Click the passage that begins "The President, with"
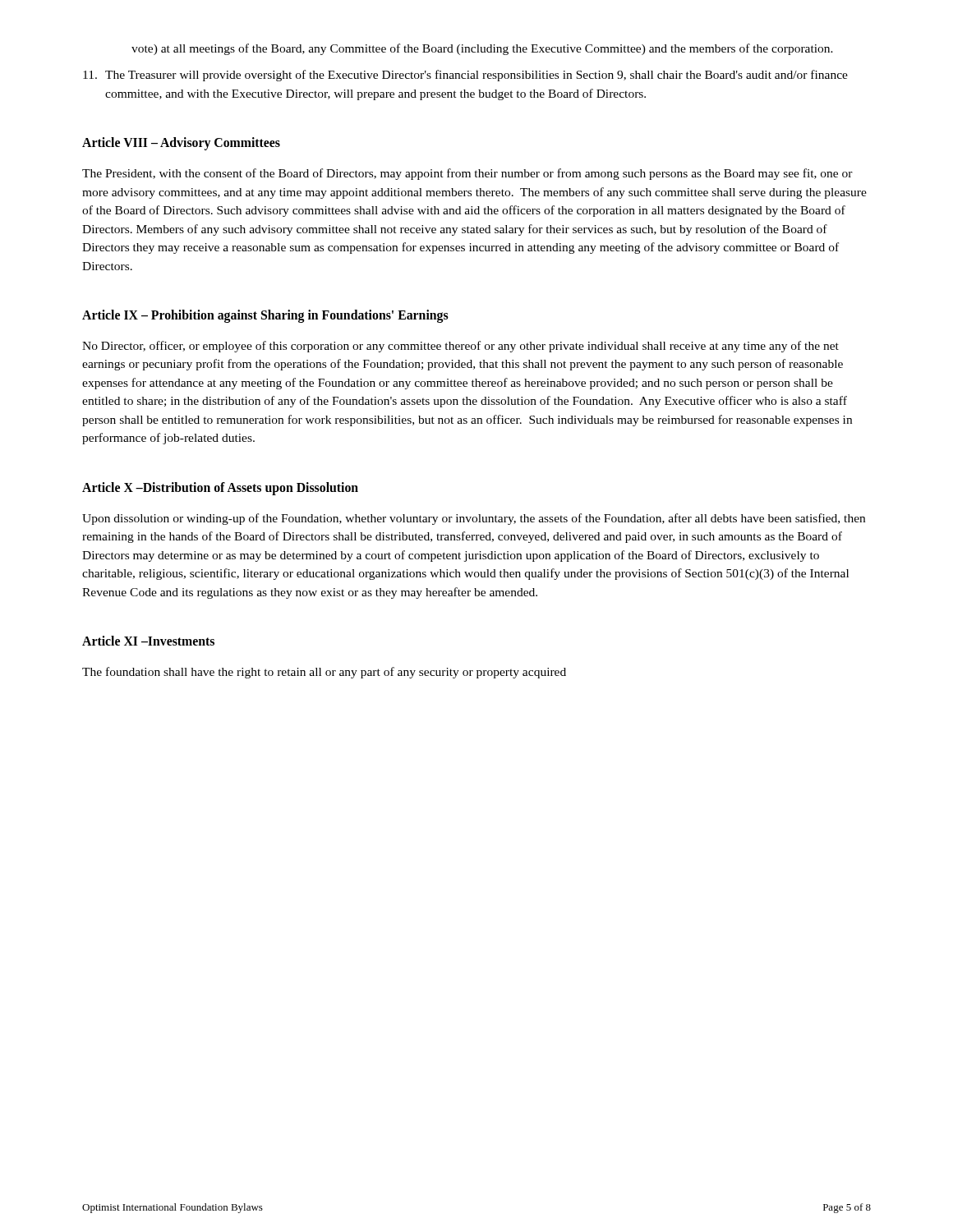The width and height of the screenshot is (953, 1232). (x=474, y=219)
